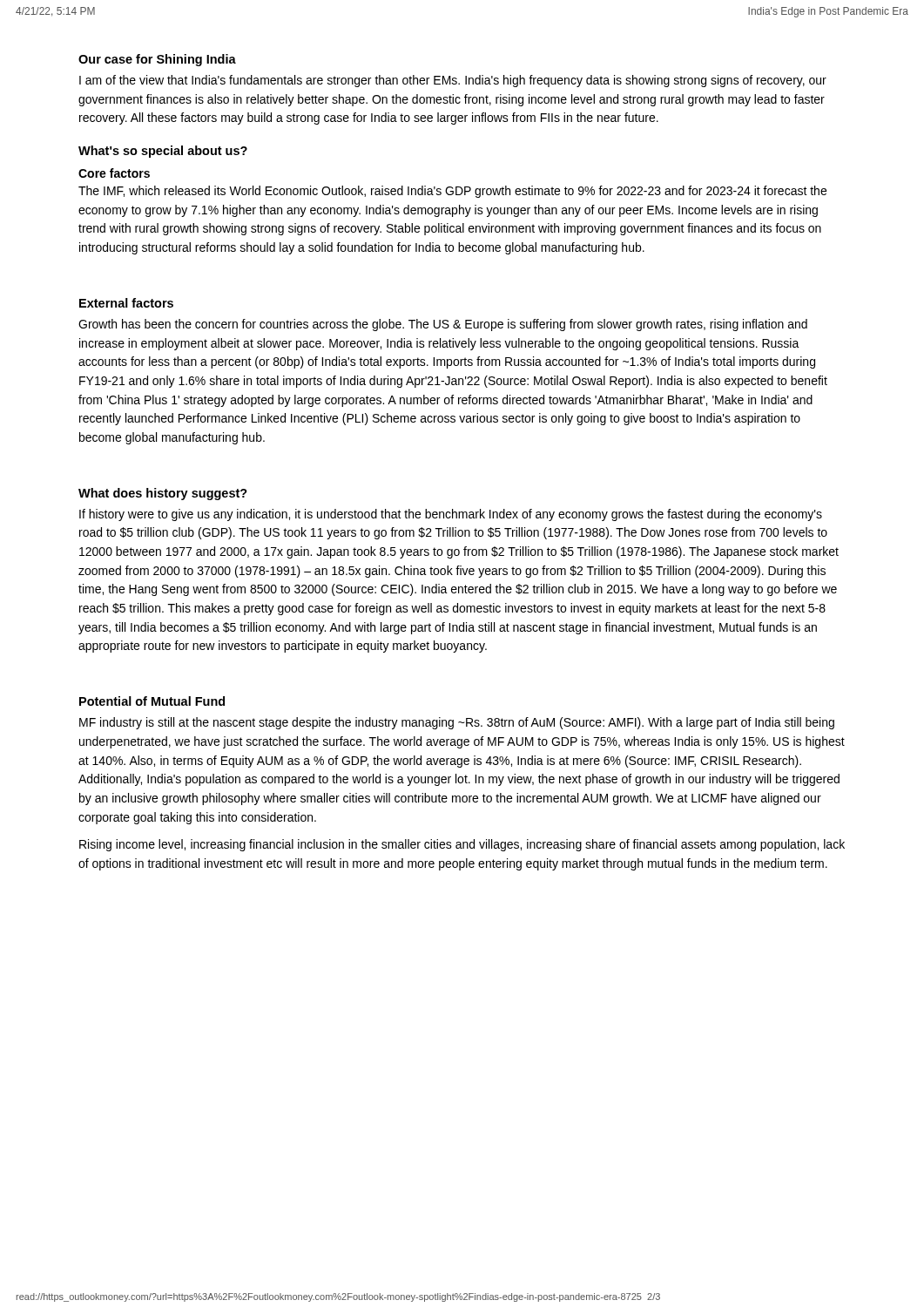924x1307 pixels.
Task: Select the text block starting "Rising income level,"
Action: [x=462, y=855]
